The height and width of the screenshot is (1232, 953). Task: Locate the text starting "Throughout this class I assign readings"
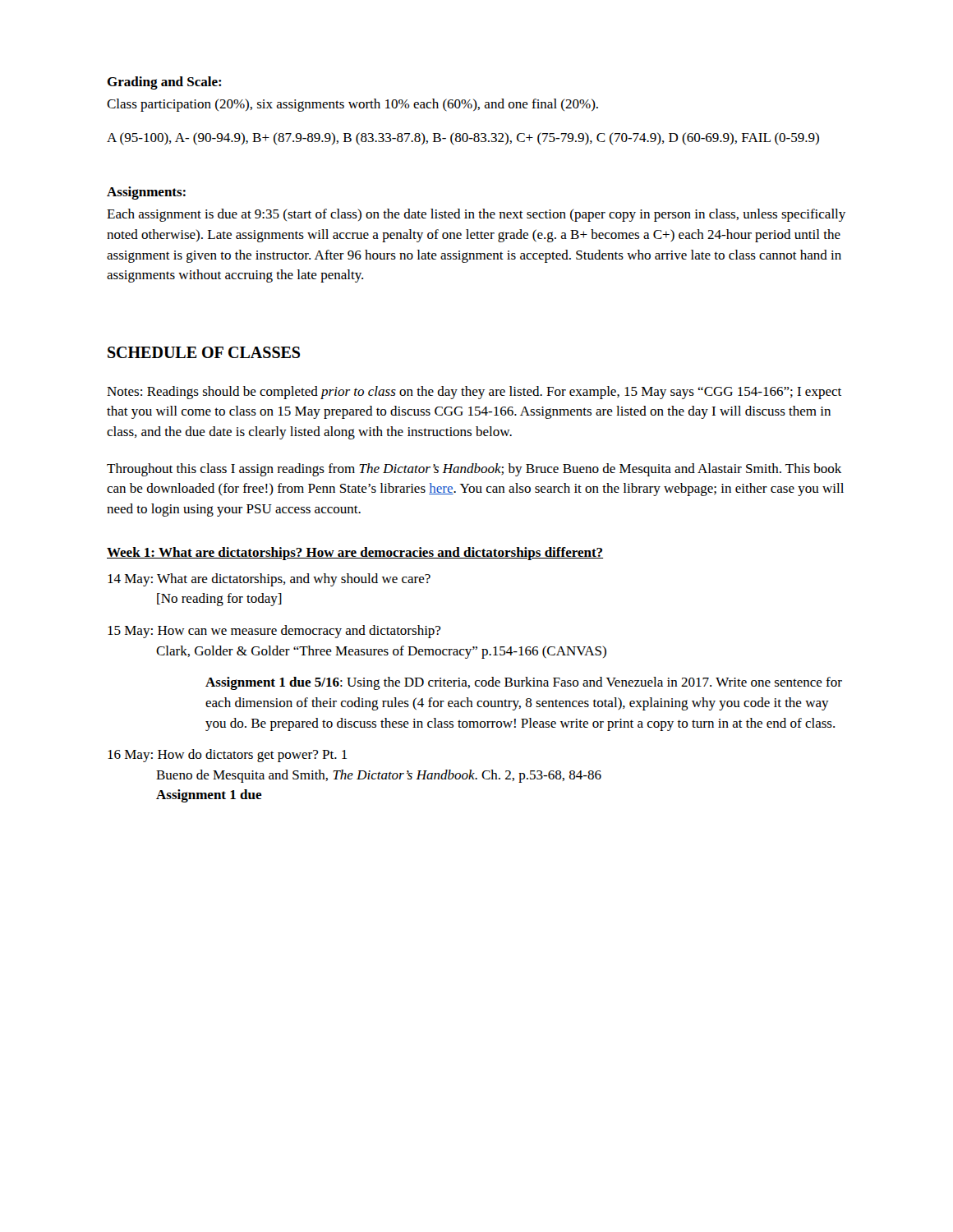coord(475,489)
